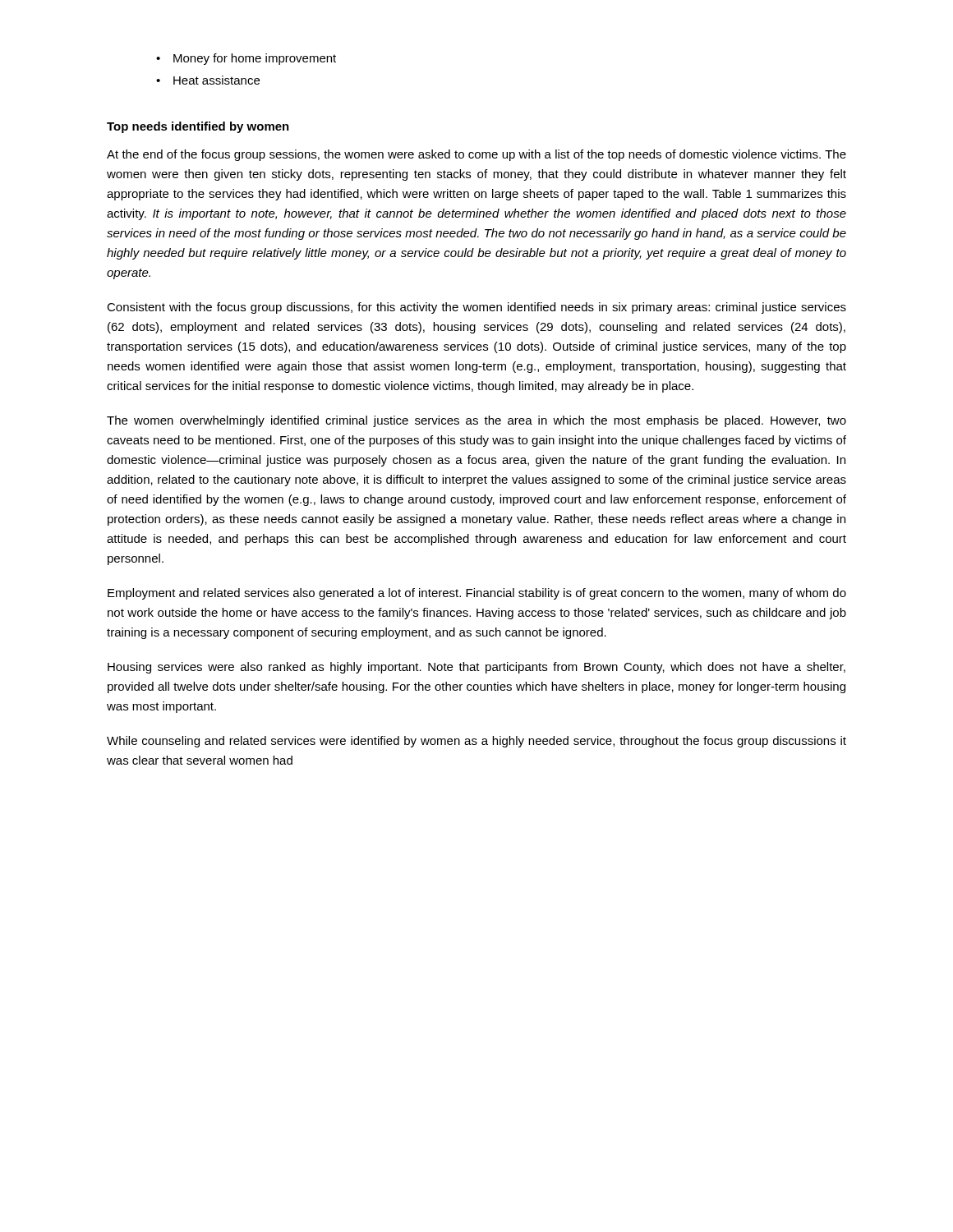Navigate to the element starting "Heat assistance"

click(x=216, y=80)
